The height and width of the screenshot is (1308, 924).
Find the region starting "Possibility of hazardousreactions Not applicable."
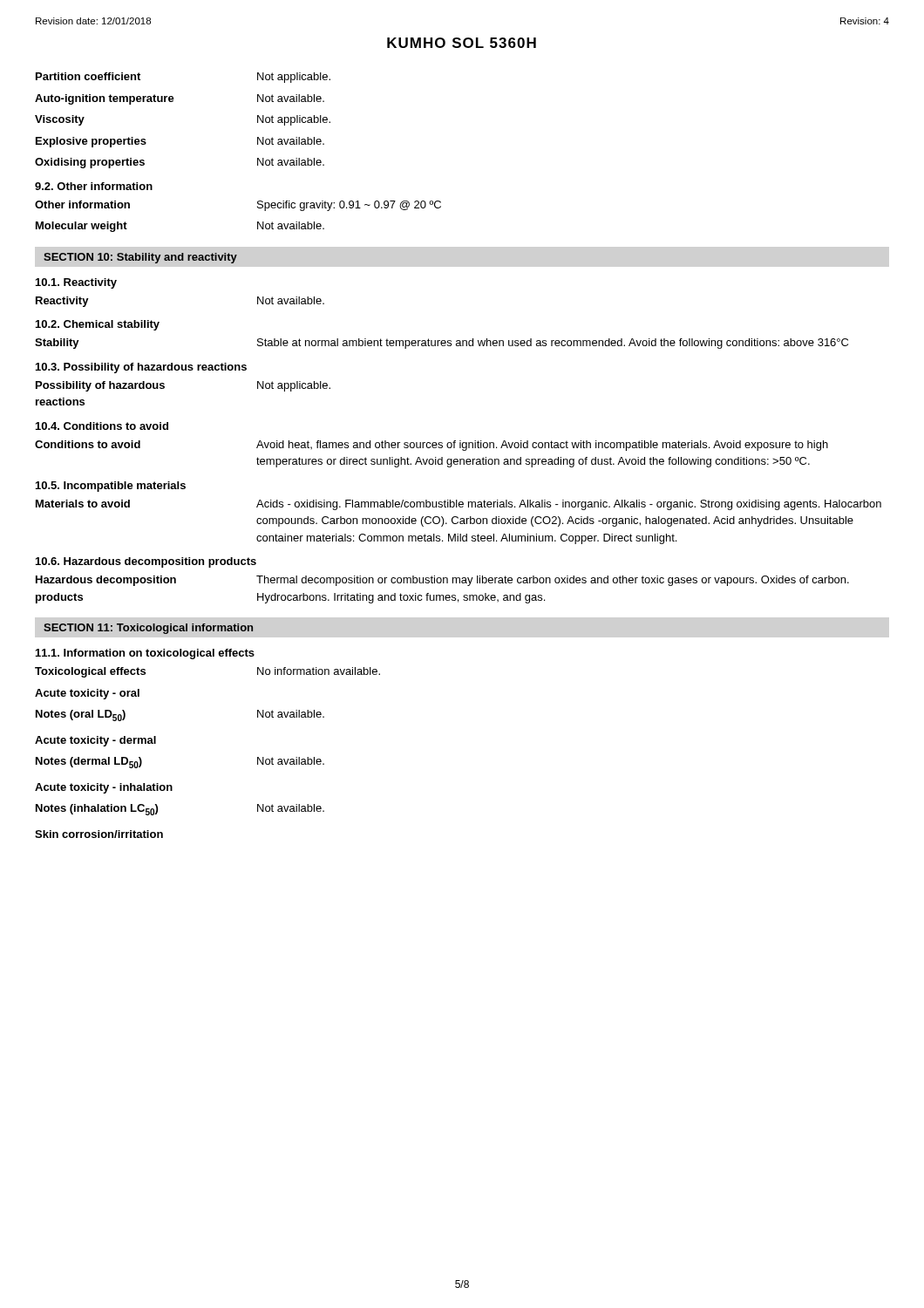click(x=100, y=386)
